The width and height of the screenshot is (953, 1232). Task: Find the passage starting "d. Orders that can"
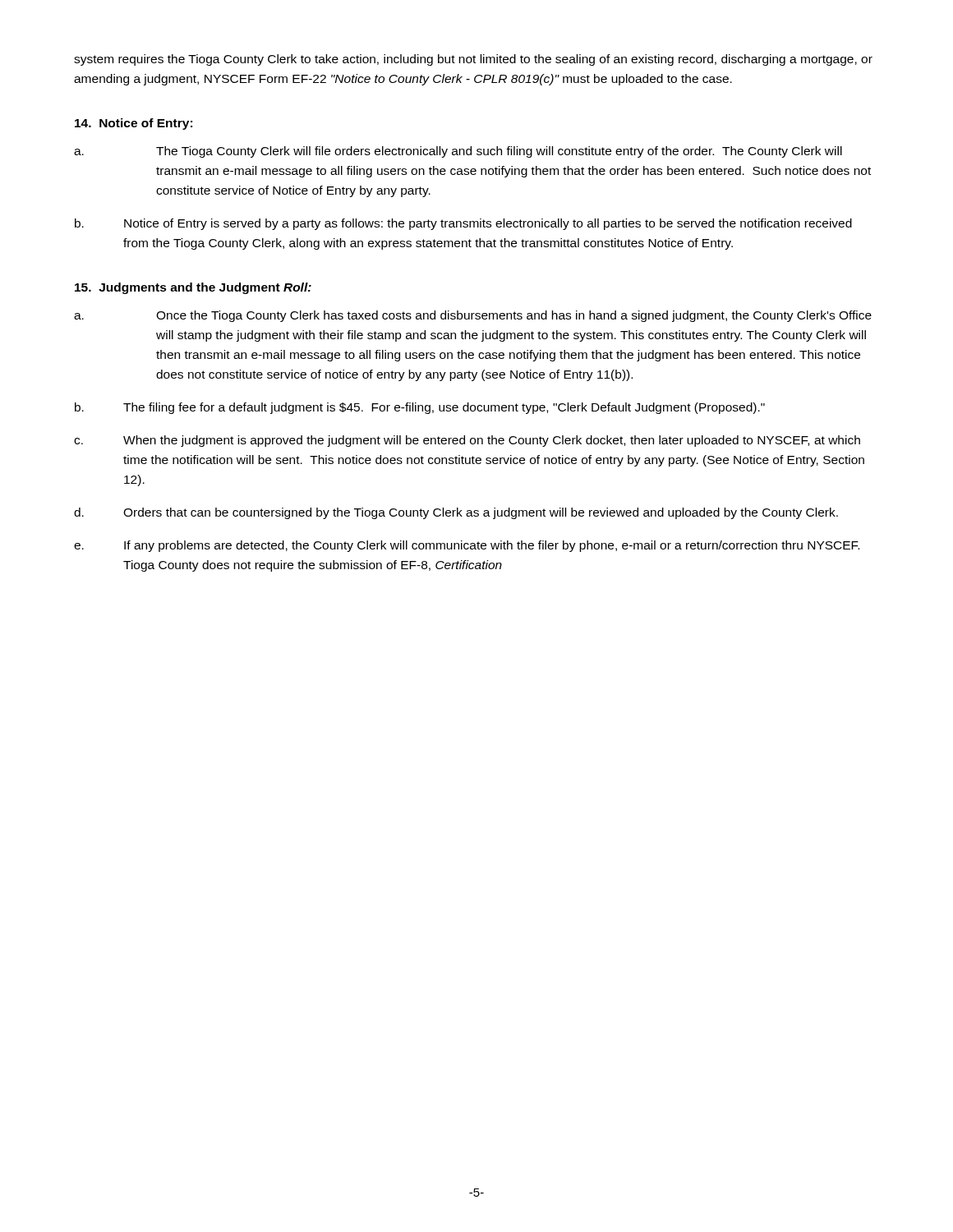coord(476,513)
